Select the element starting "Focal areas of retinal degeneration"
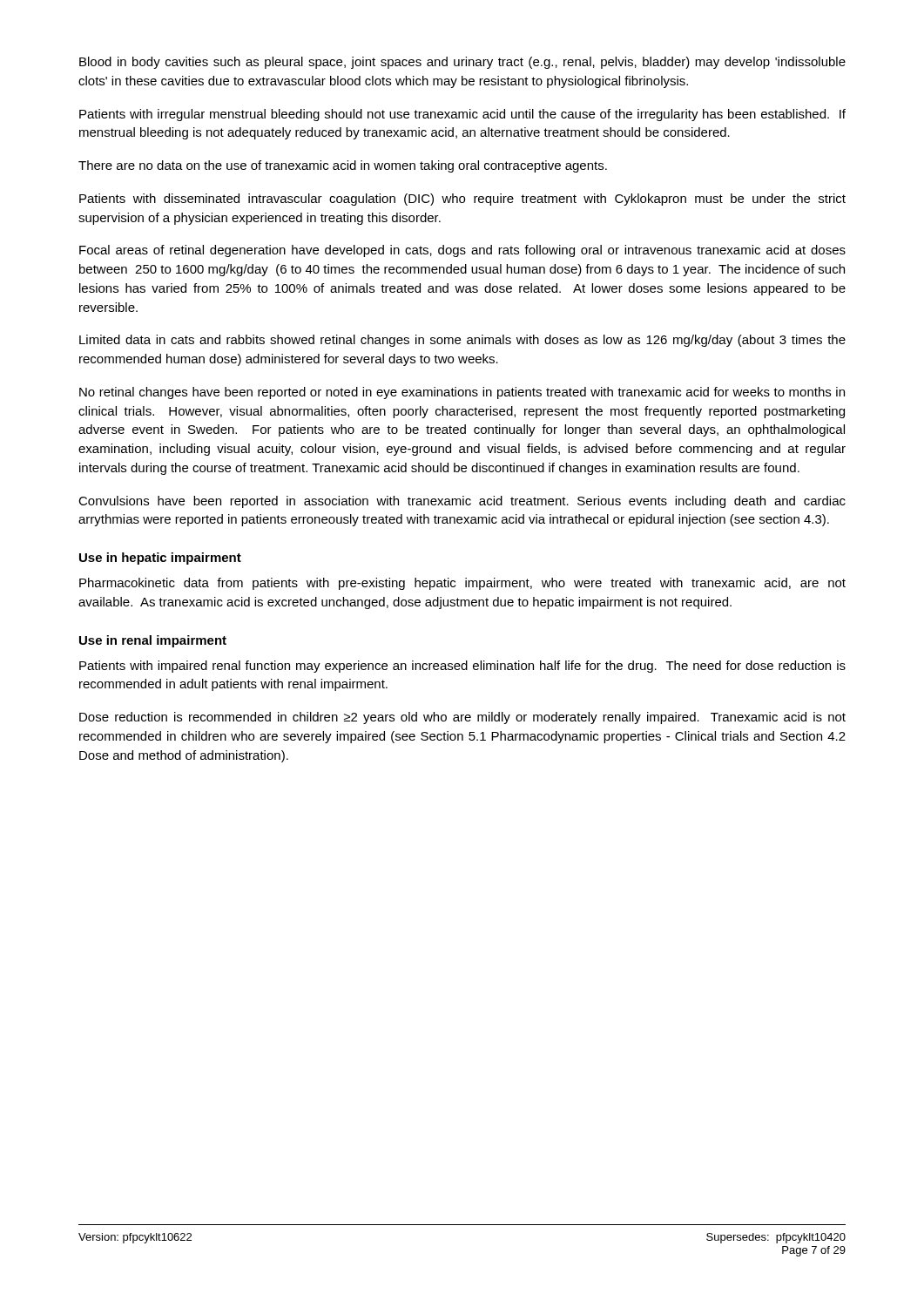Image resolution: width=924 pixels, height=1307 pixels. (x=462, y=278)
